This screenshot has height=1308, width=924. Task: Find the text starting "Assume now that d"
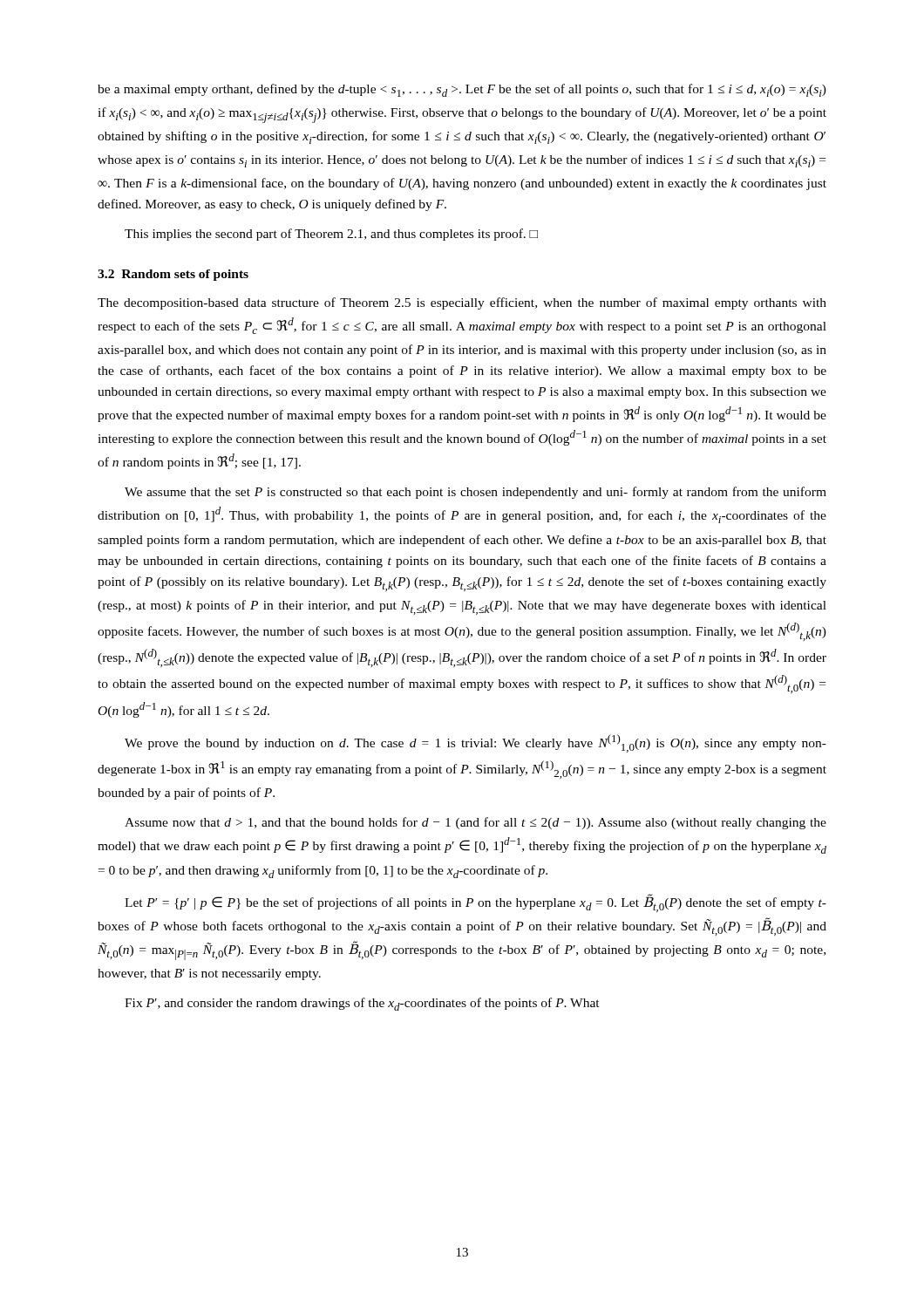[462, 848]
